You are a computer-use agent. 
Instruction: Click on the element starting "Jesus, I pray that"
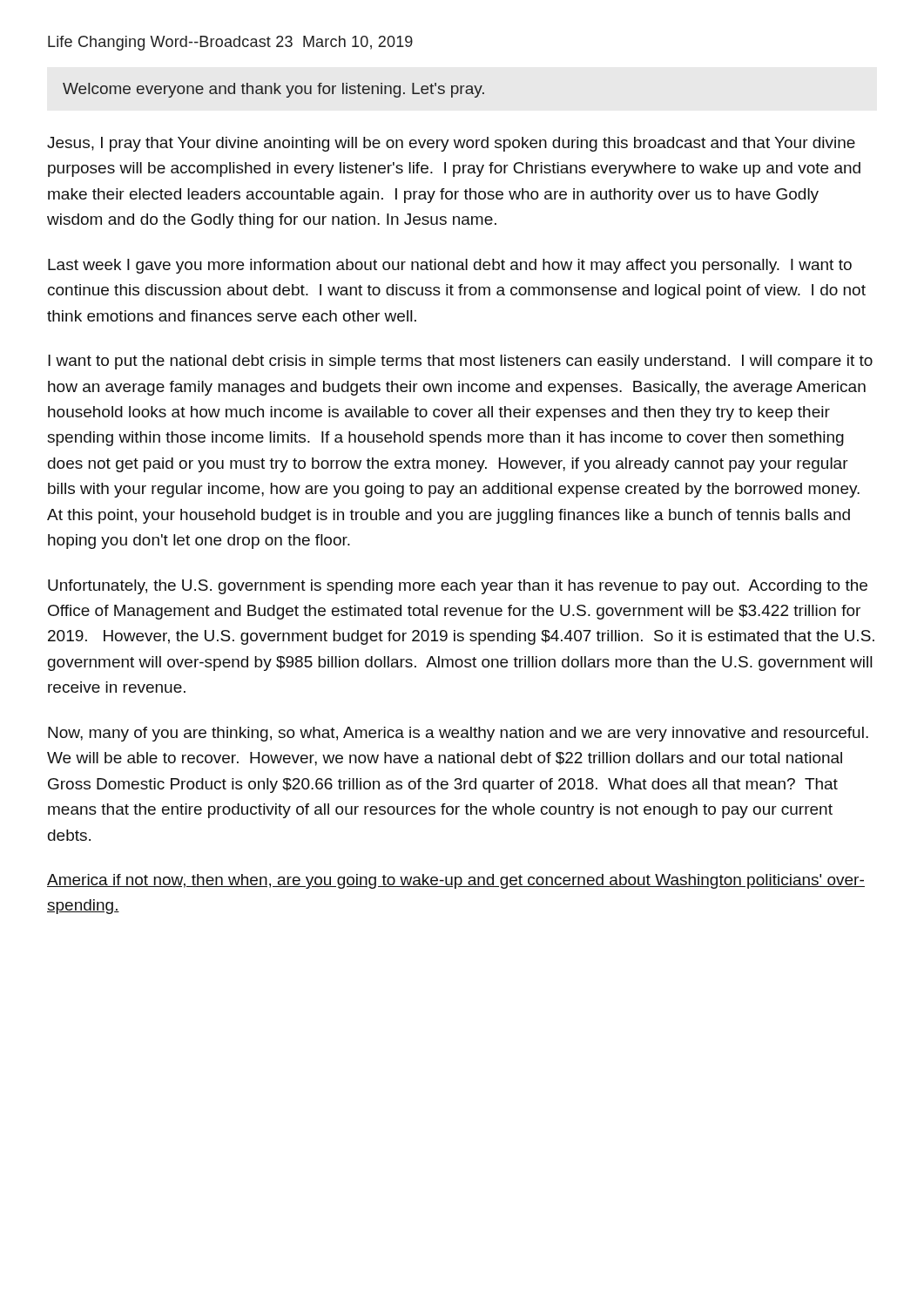pos(454,181)
